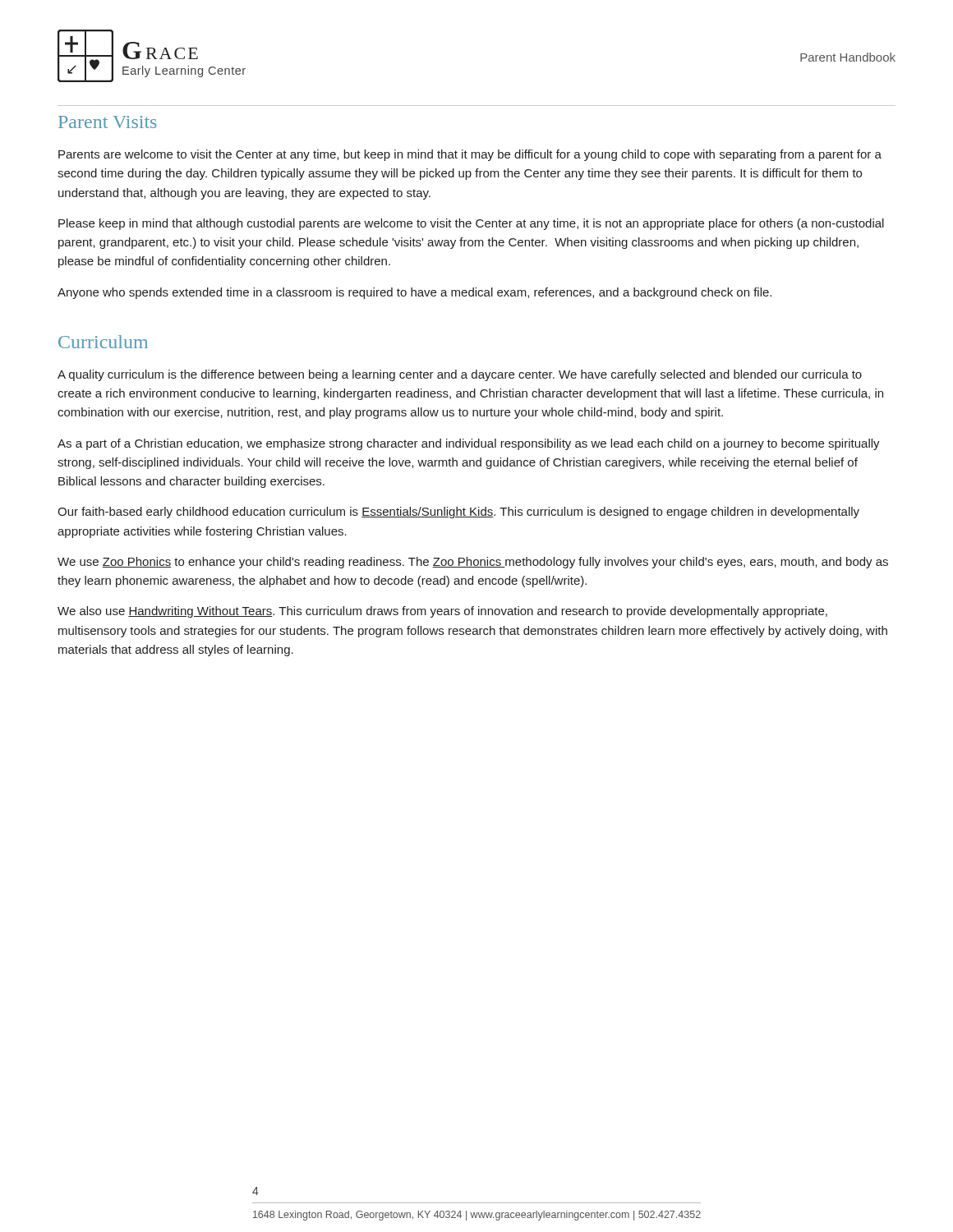Where is the passage that starts "We use Zoo"?
953x1232 pixels.
pyautogui.click(x=473, y=571)
